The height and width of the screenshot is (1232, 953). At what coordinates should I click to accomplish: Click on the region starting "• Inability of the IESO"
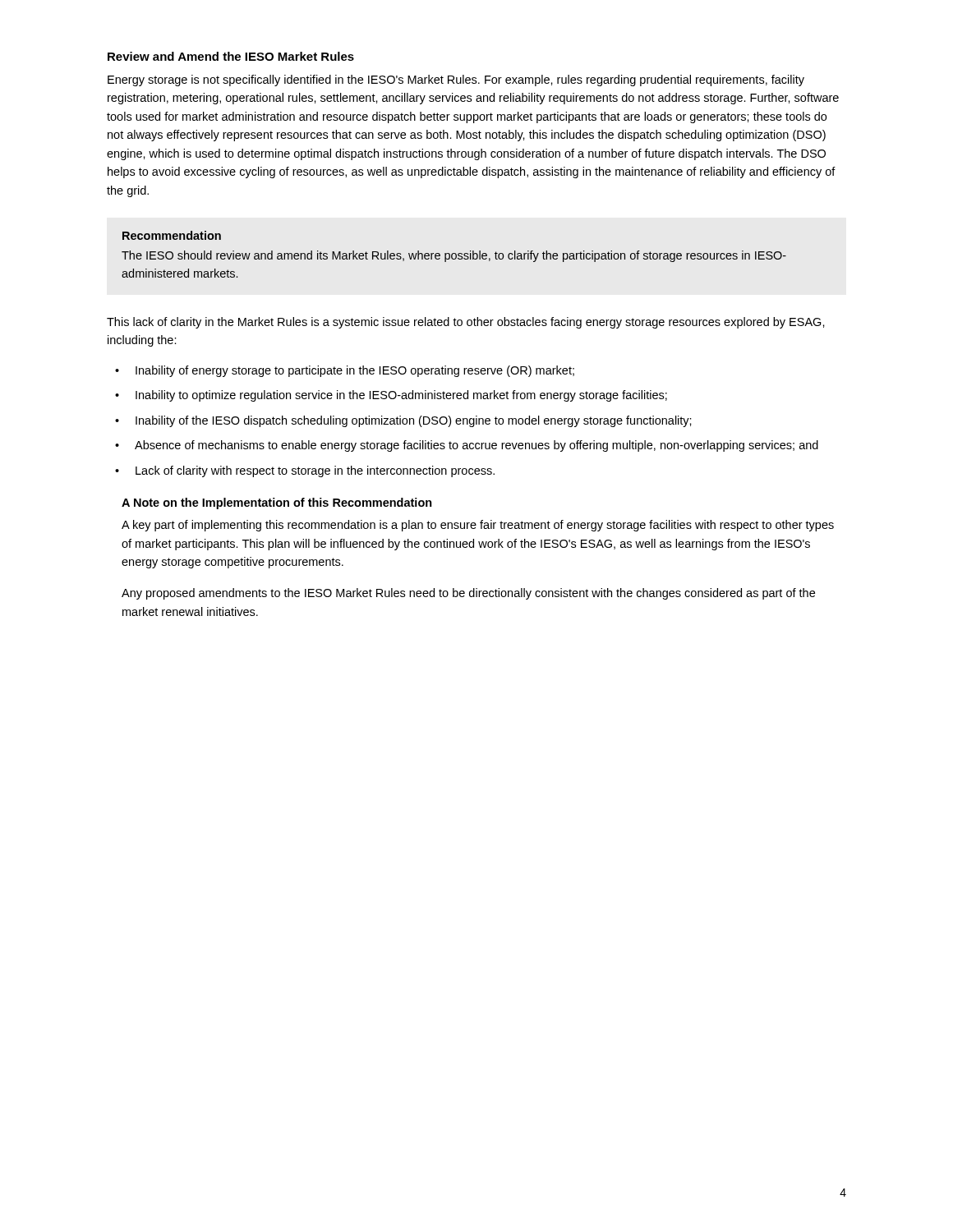(481, 420)
